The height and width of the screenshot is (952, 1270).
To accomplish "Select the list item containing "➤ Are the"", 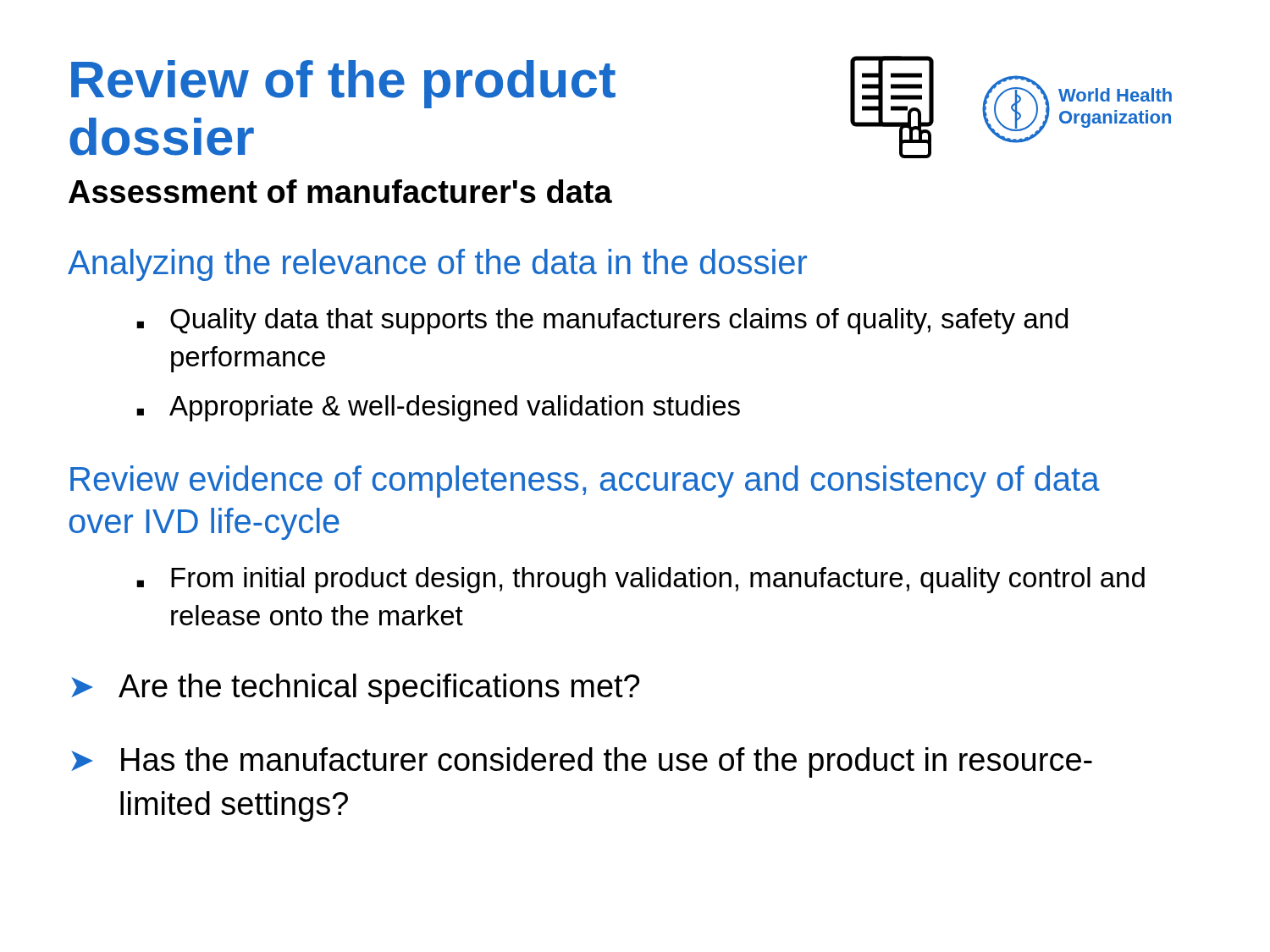I will (354, 687).
